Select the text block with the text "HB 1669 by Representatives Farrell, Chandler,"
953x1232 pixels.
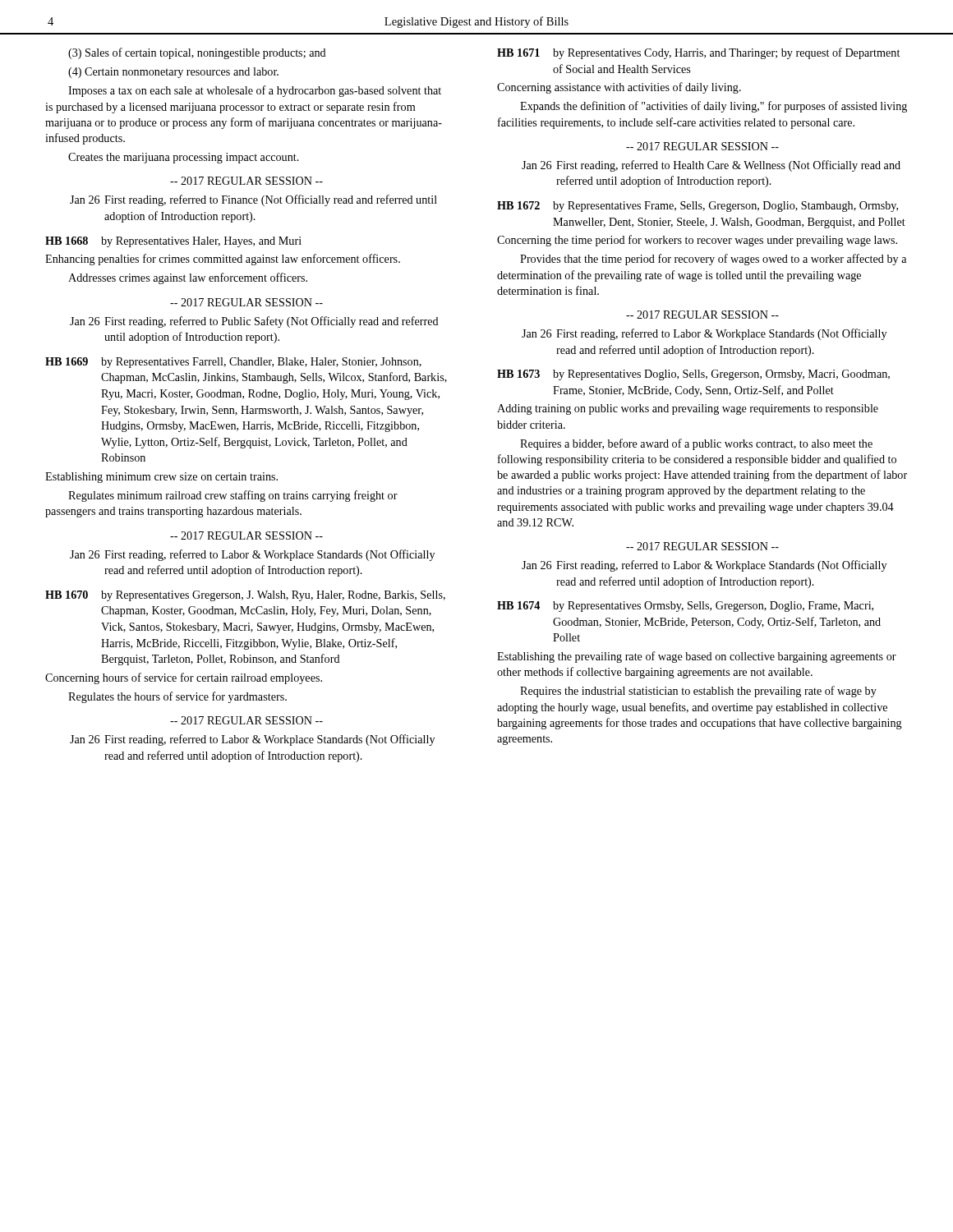coord(246,437)
